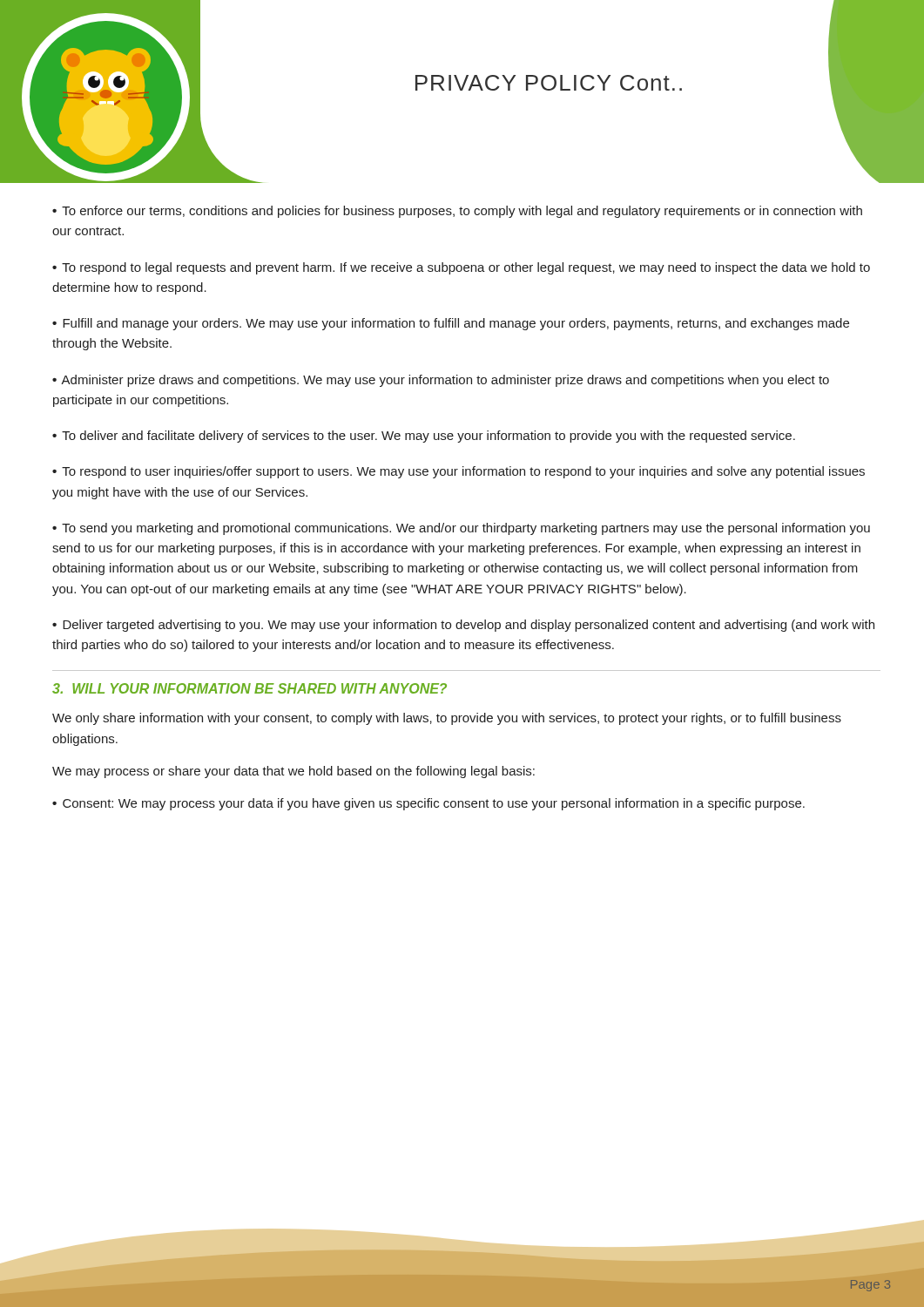This screenshot has width=924, height=1307.
Task: Find the list item that says "• Fulfill and manage your orders."
Action: click(x=451, y=333)
